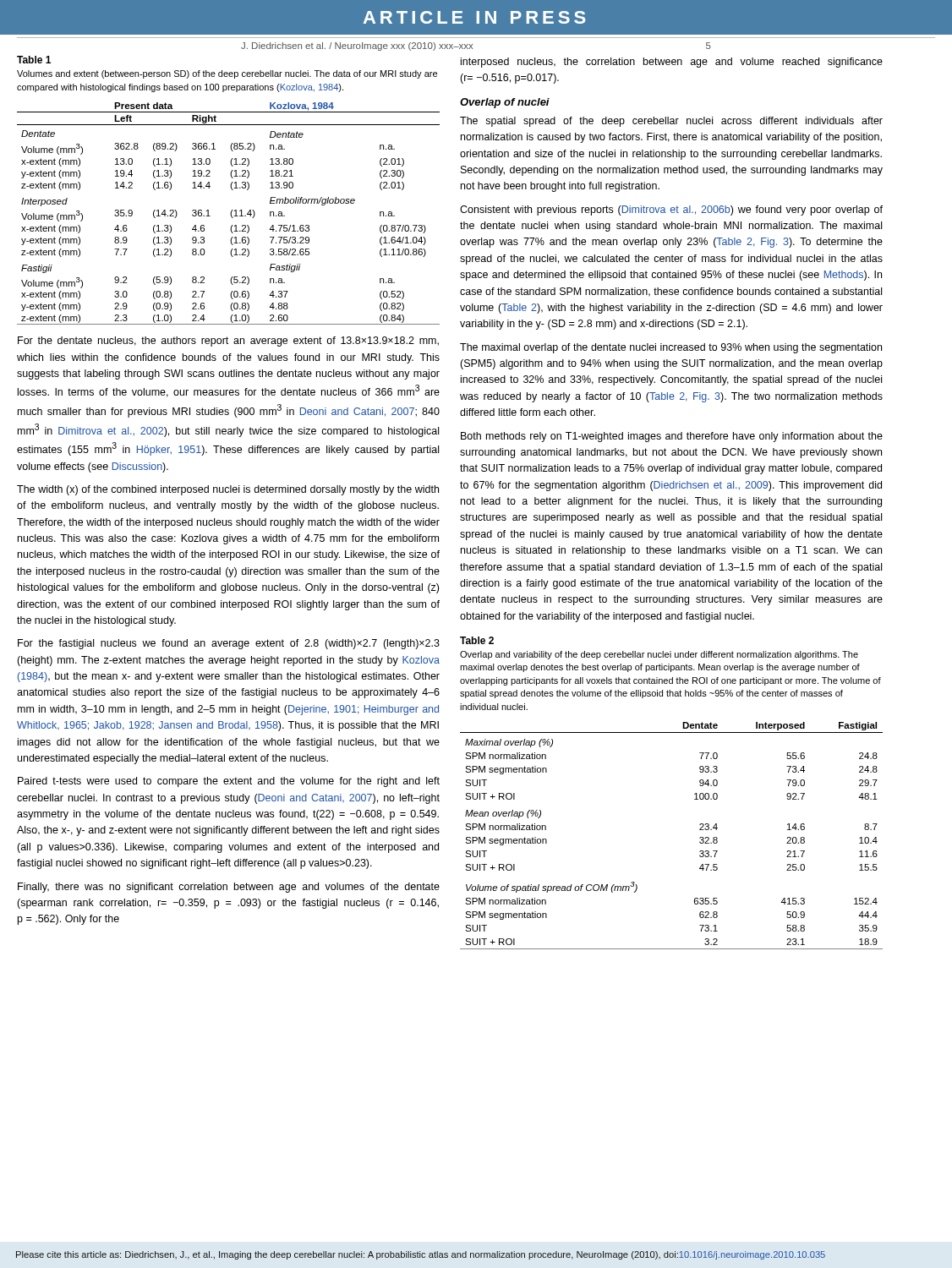This screenshot has height=1268, width=952.
Task: Navigate to the text block starting "Volumes and extent"
Action: [x=227, y=80]
